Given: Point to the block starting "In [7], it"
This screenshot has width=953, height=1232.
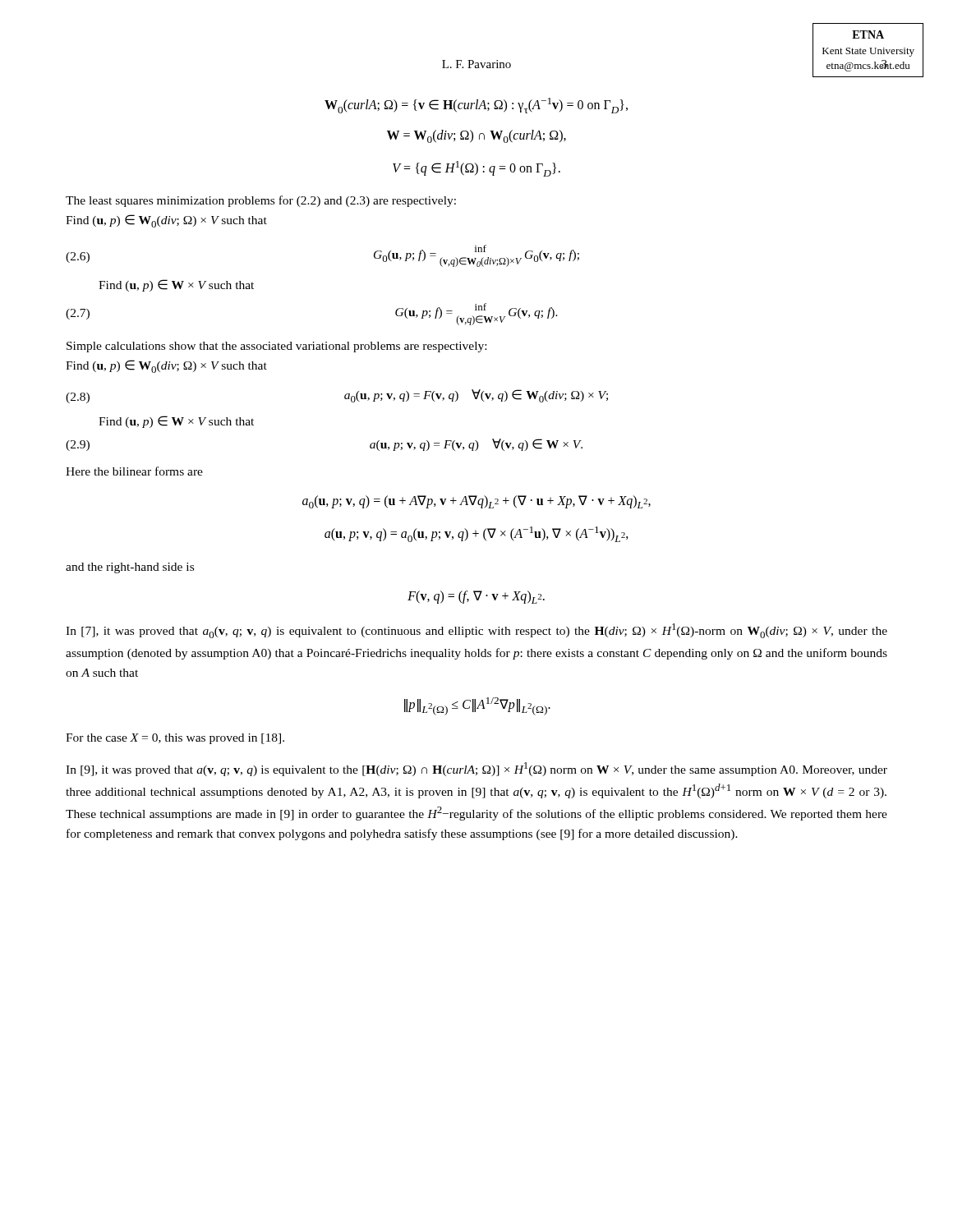Looking at the screenshot, I should (476, 650).
